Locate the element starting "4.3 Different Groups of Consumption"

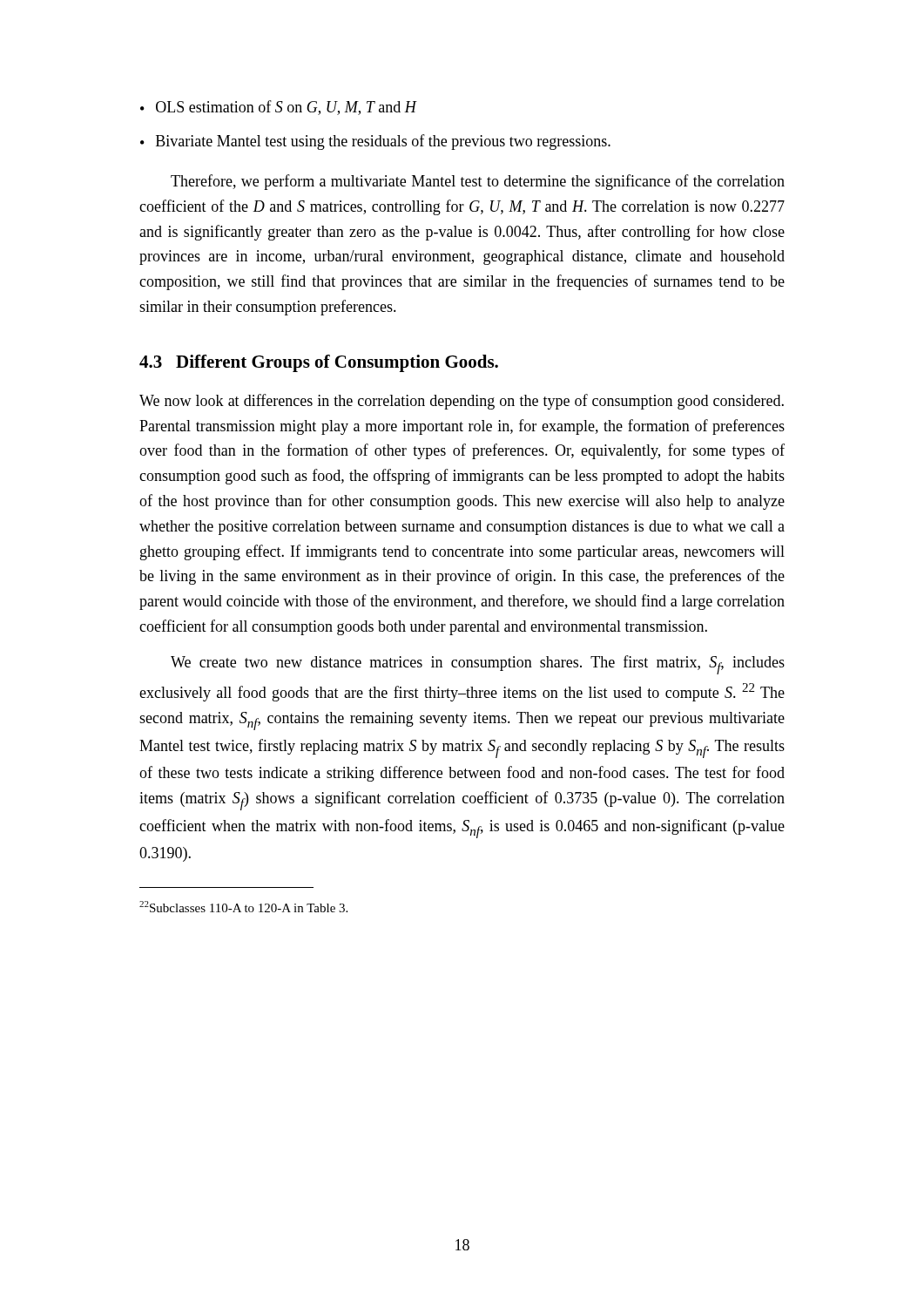coord(319,361)
